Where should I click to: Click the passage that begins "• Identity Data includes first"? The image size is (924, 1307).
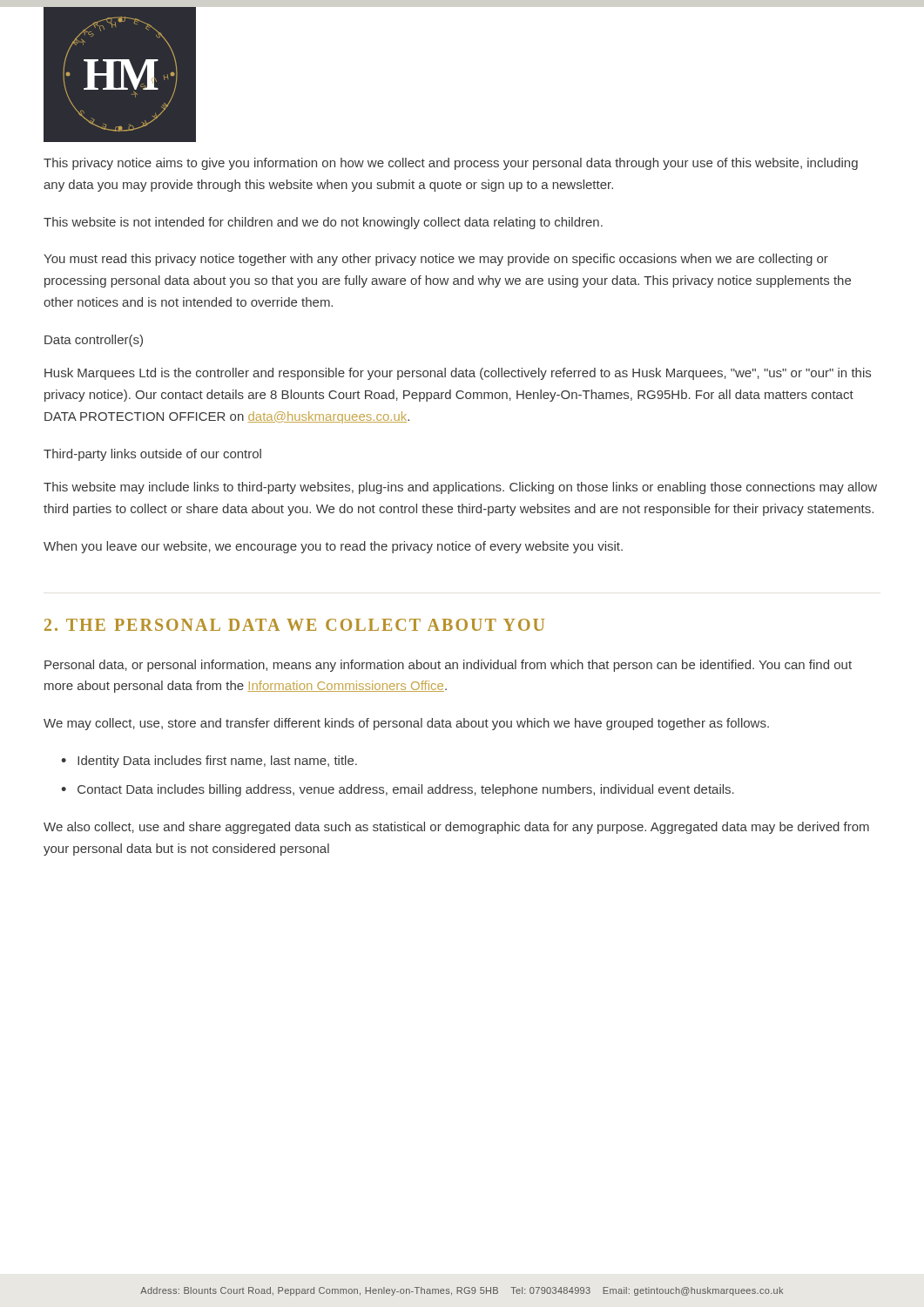pos(209,761)
